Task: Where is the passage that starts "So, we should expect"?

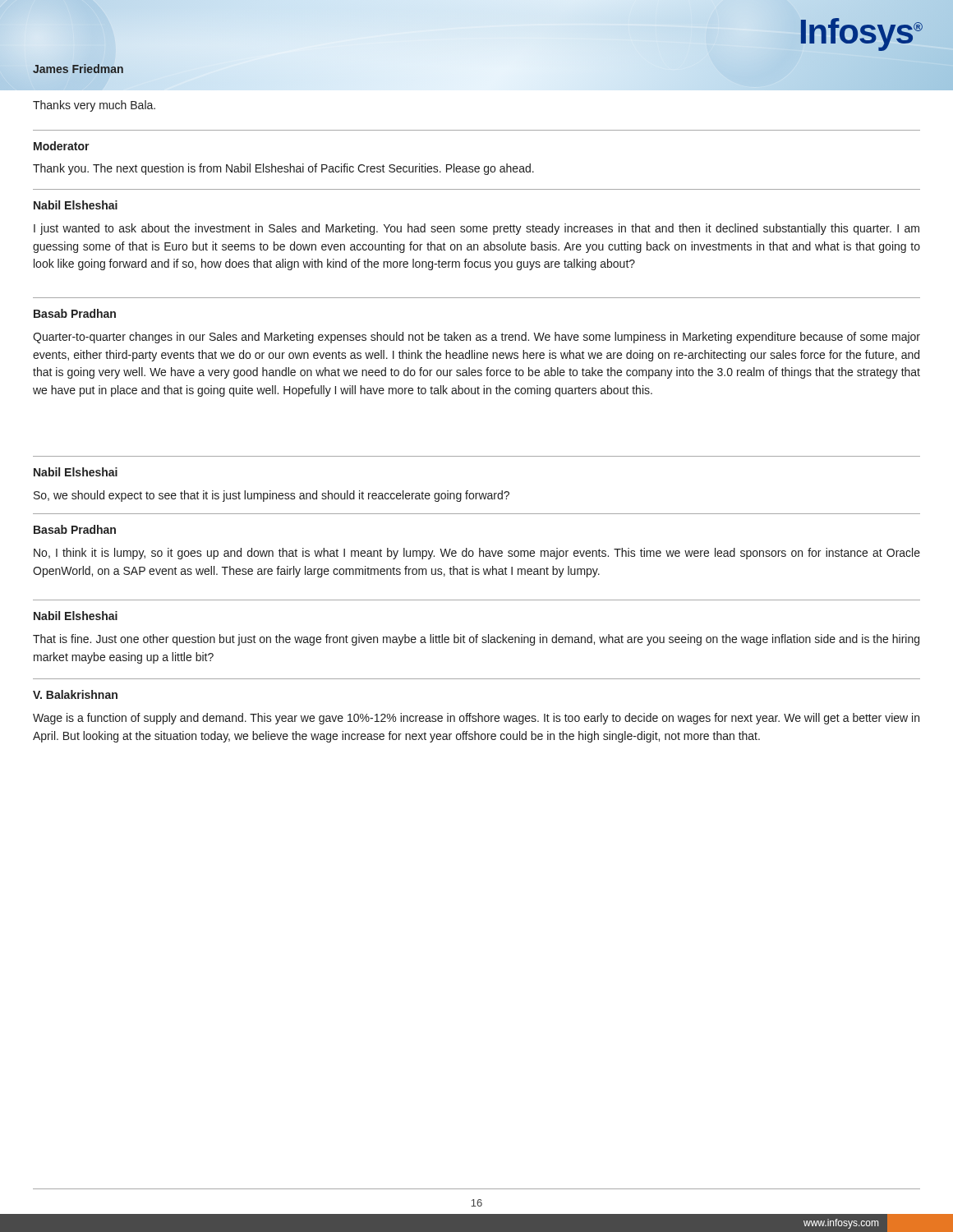Action: tap(476, 496)
